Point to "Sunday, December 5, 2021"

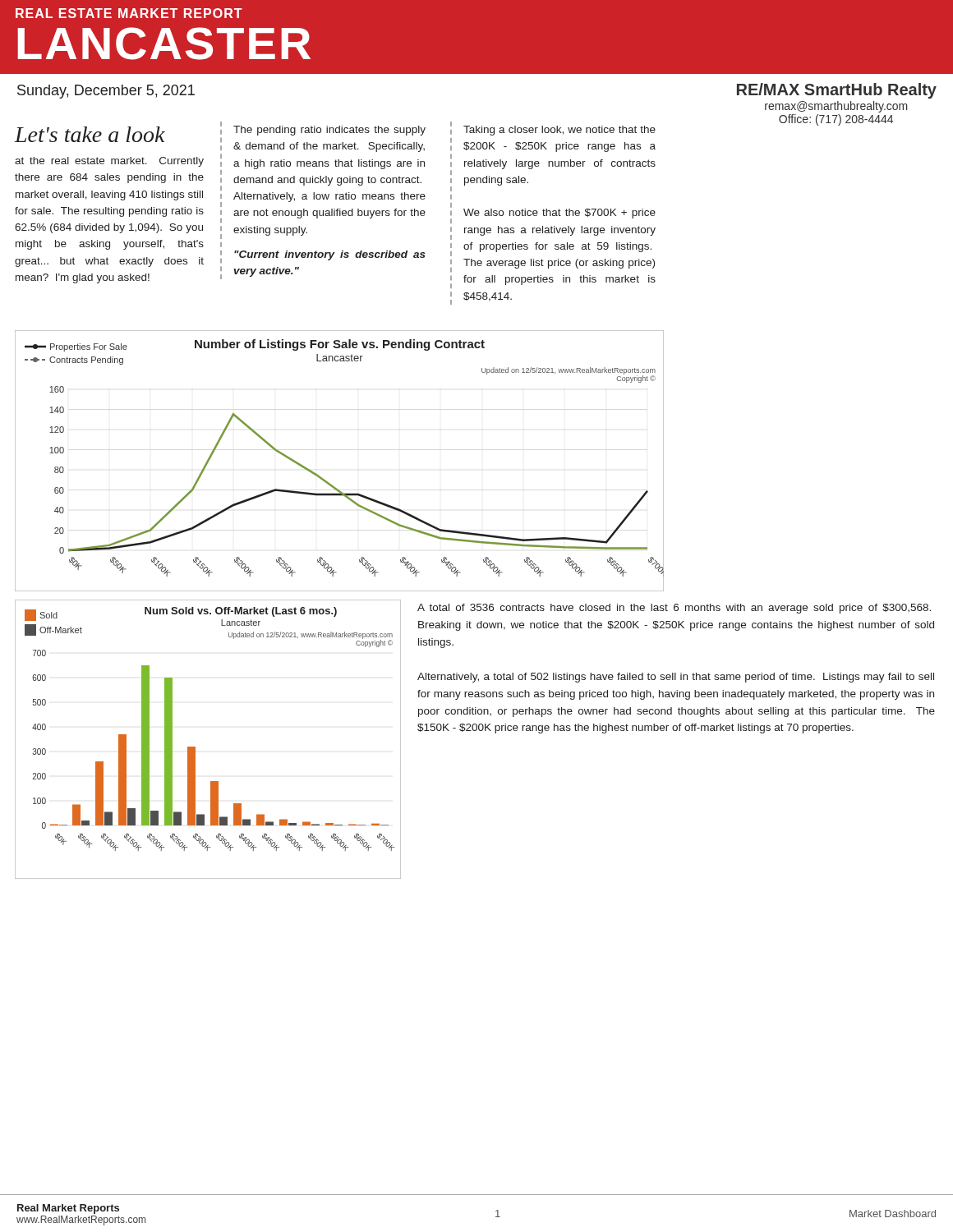(106, 90)
